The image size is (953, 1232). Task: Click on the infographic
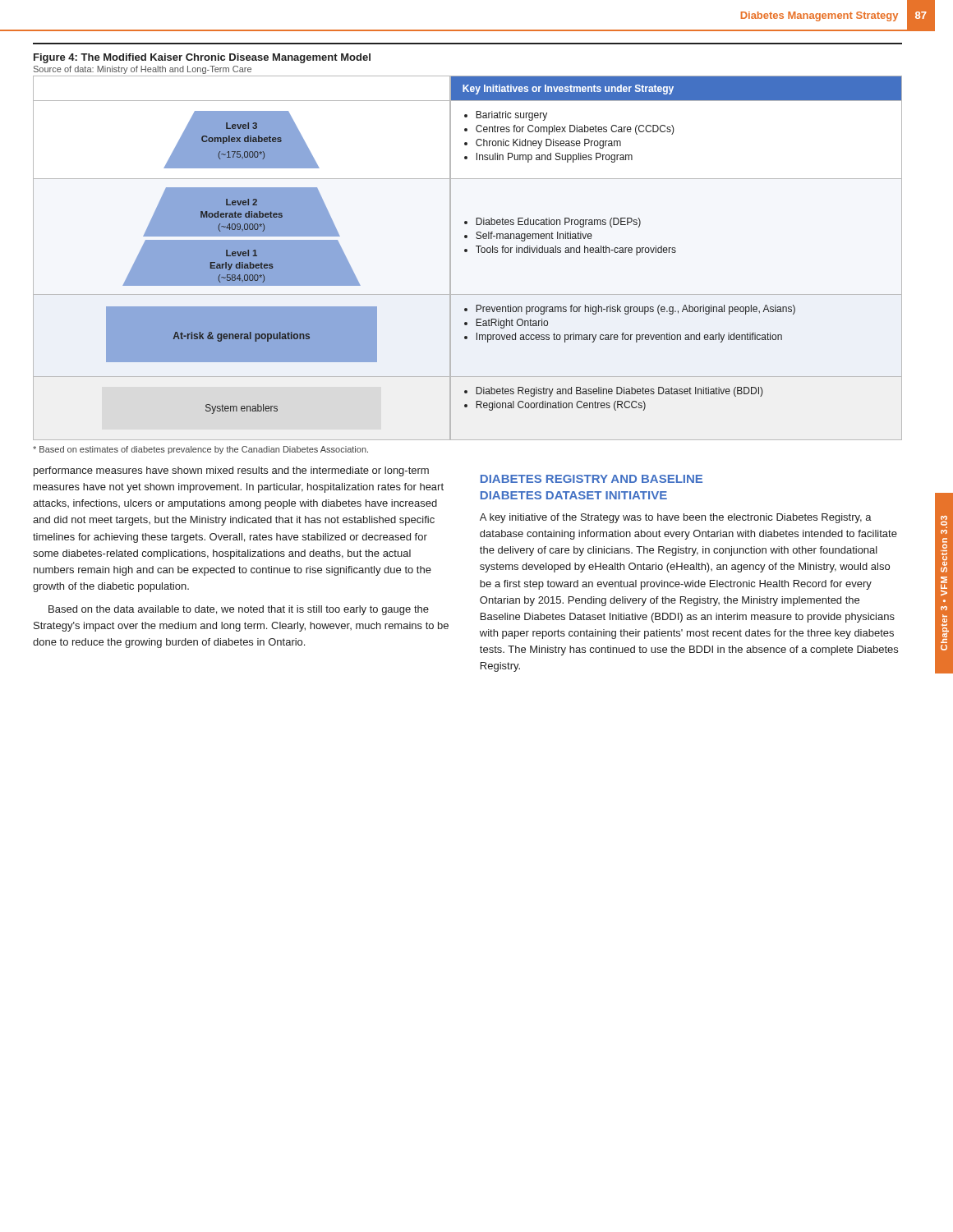click(x=467, y=258)
